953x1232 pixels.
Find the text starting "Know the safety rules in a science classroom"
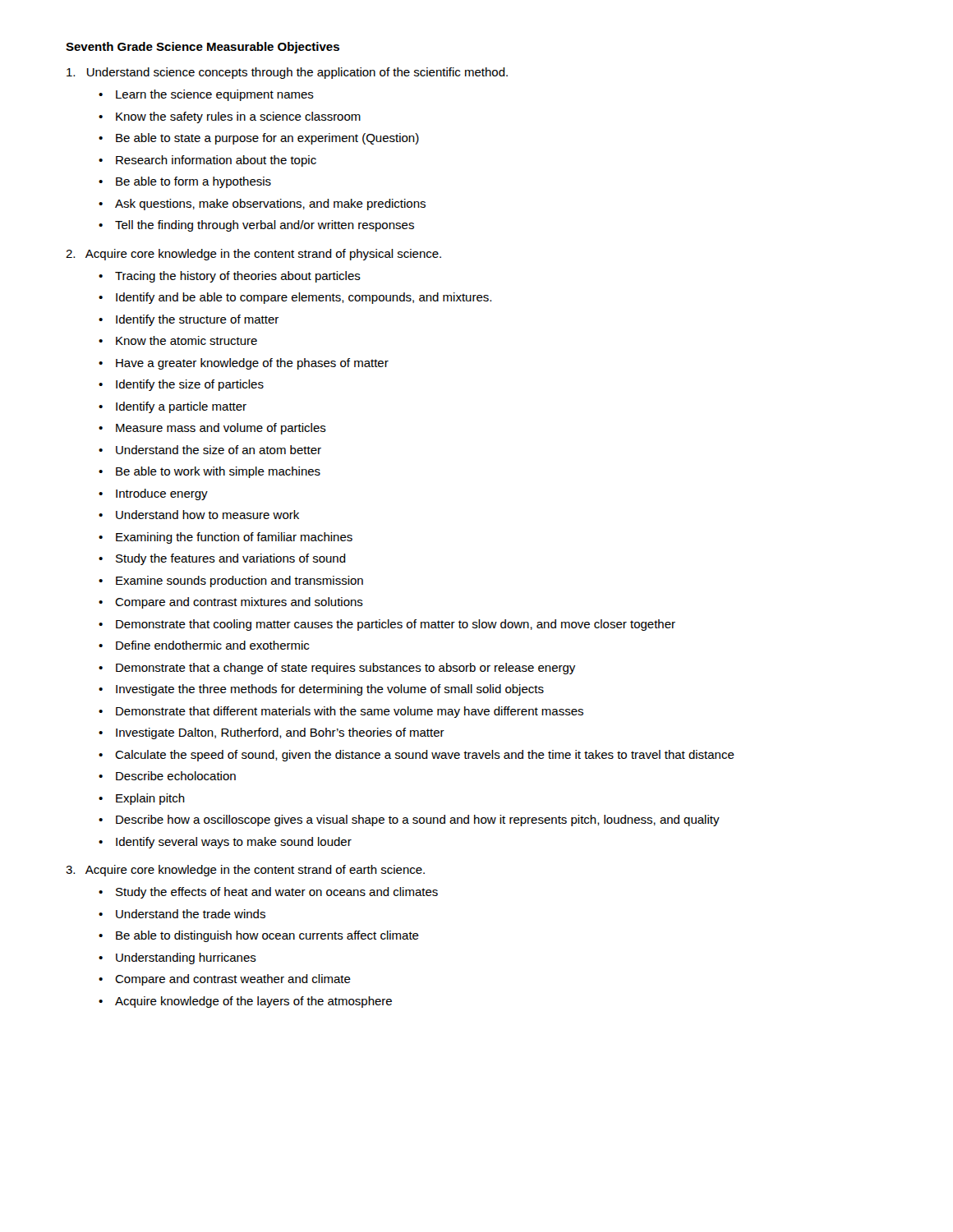238,116
